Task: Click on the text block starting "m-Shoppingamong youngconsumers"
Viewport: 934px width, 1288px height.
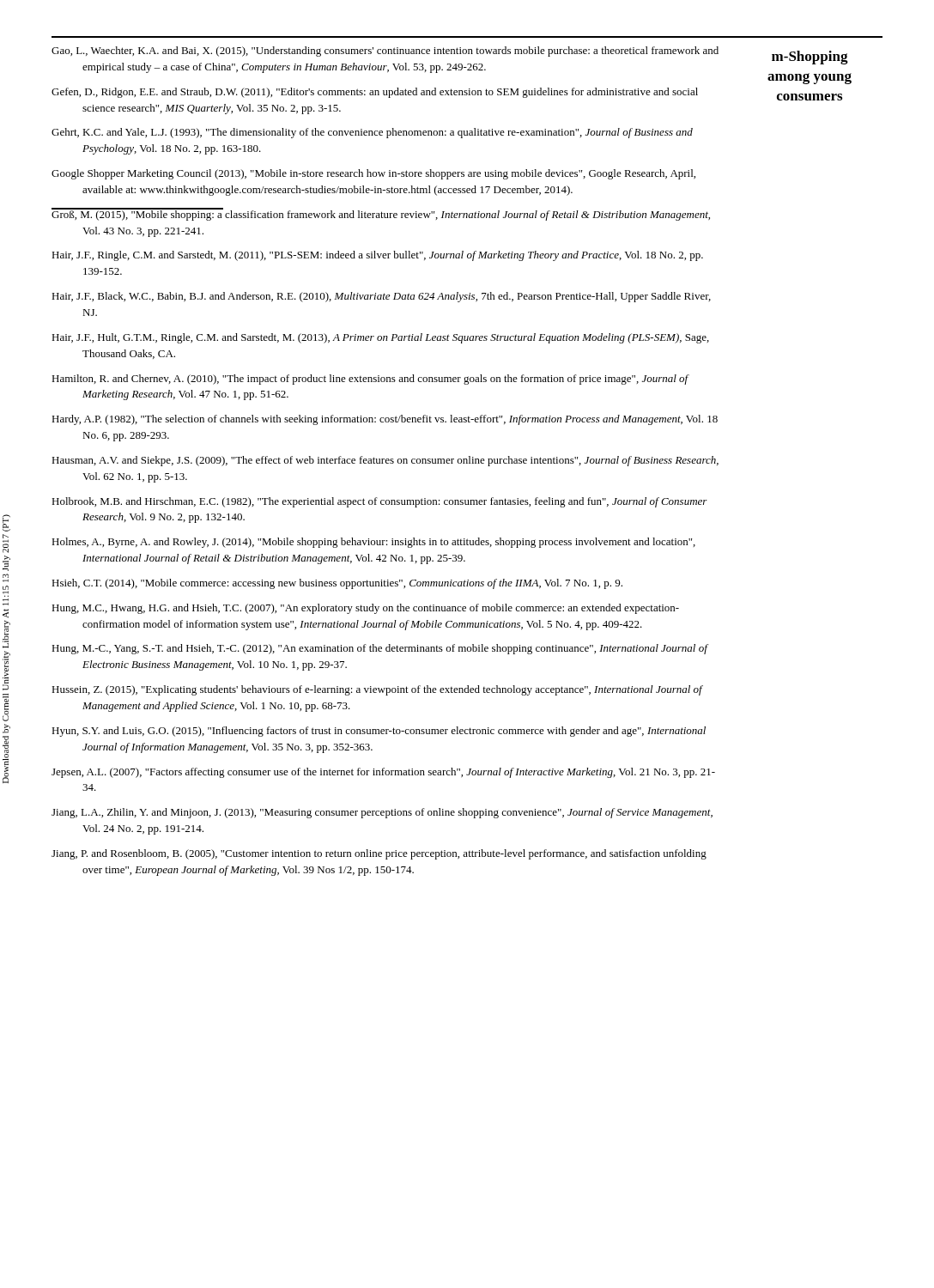Action: [x=810, y=76]
